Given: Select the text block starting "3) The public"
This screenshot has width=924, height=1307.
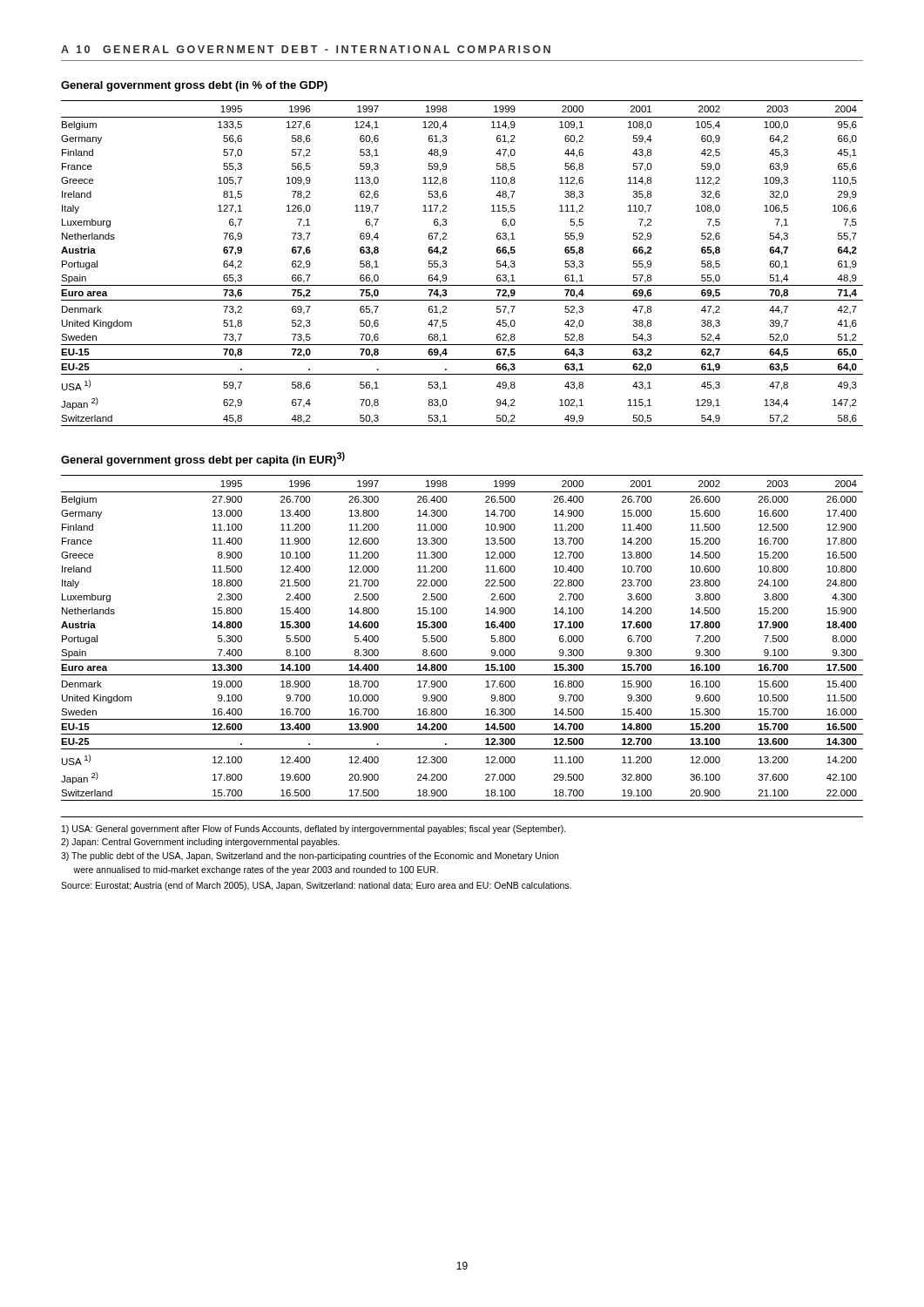Looking at the screenshot, I should click(x=310, y=863).
